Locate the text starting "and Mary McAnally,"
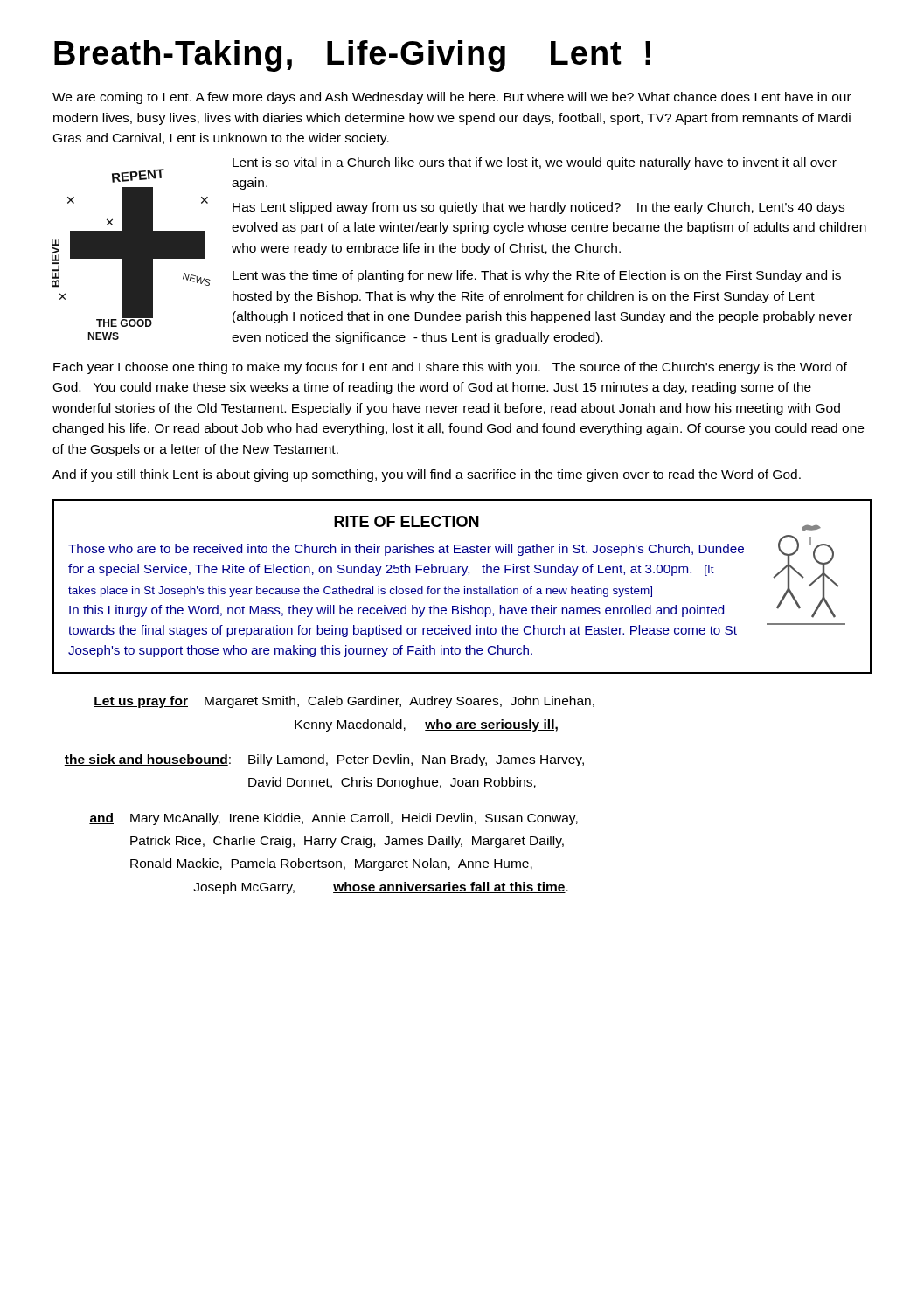This screenshot has height=1311, width=924. tap(462, 852)
